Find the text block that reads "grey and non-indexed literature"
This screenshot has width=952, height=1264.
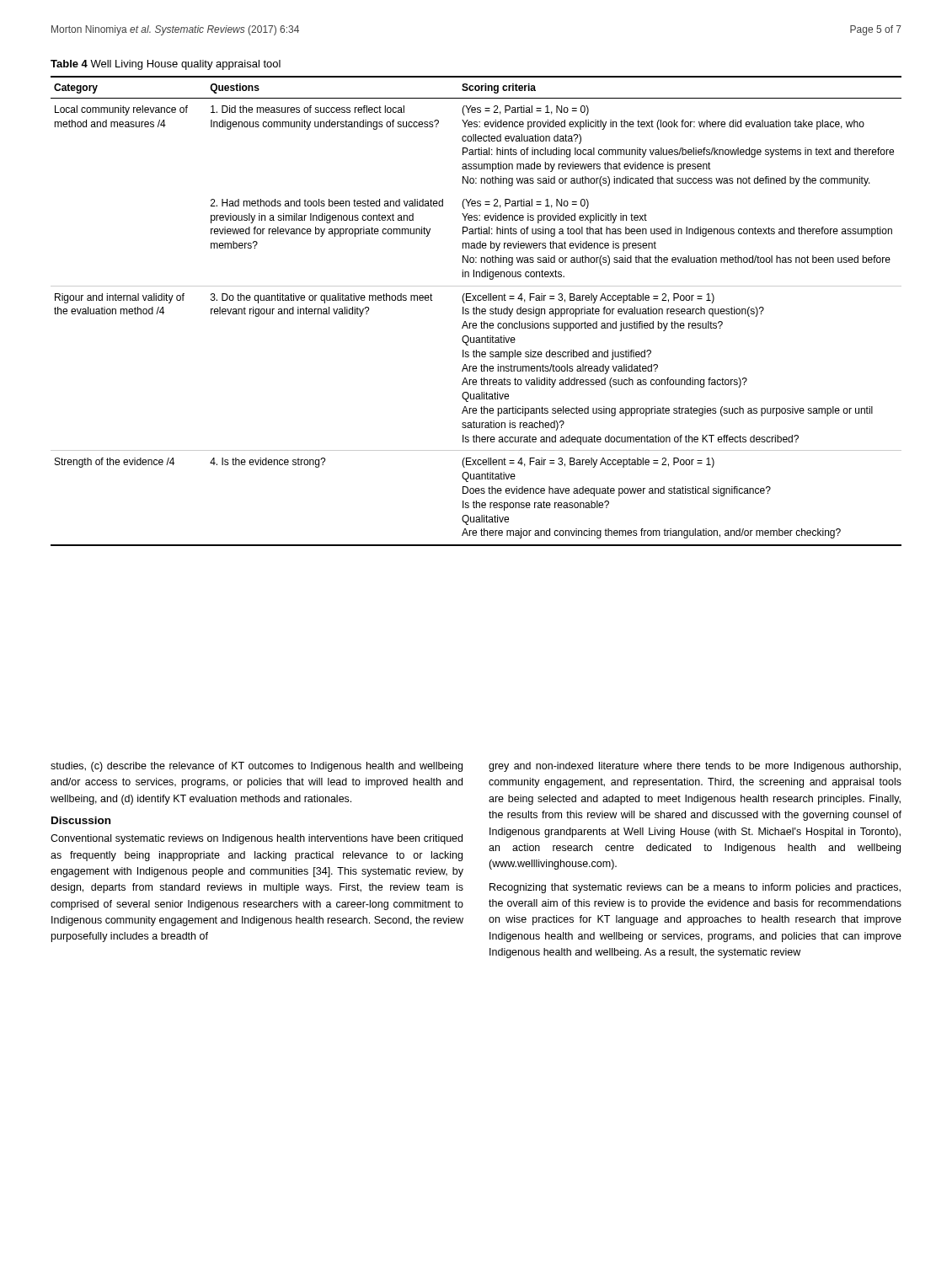point(695,860)
